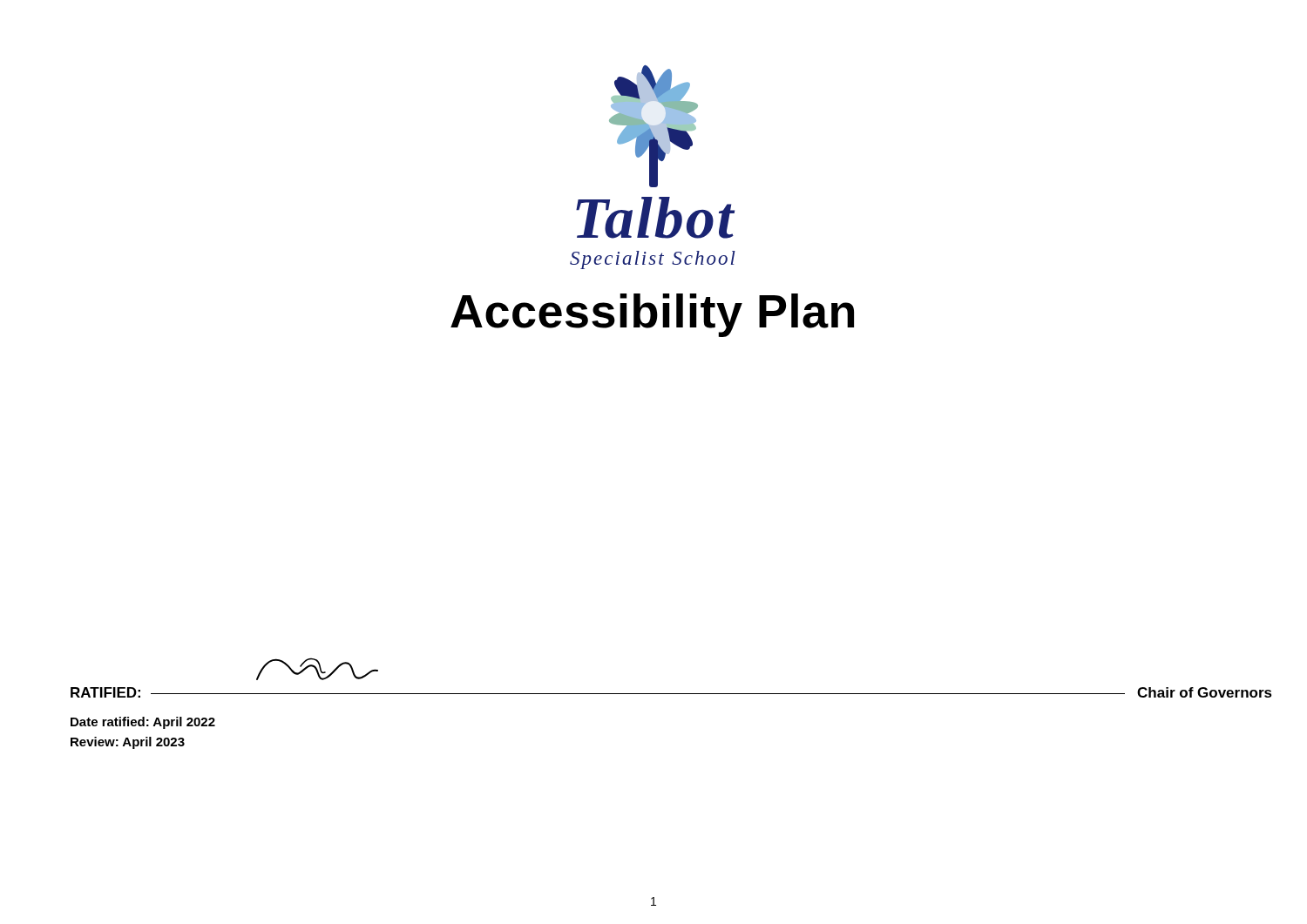This screenshot has height=924, width=1307.
Task: Locate the logo
Action: click(x=654, y=182)
